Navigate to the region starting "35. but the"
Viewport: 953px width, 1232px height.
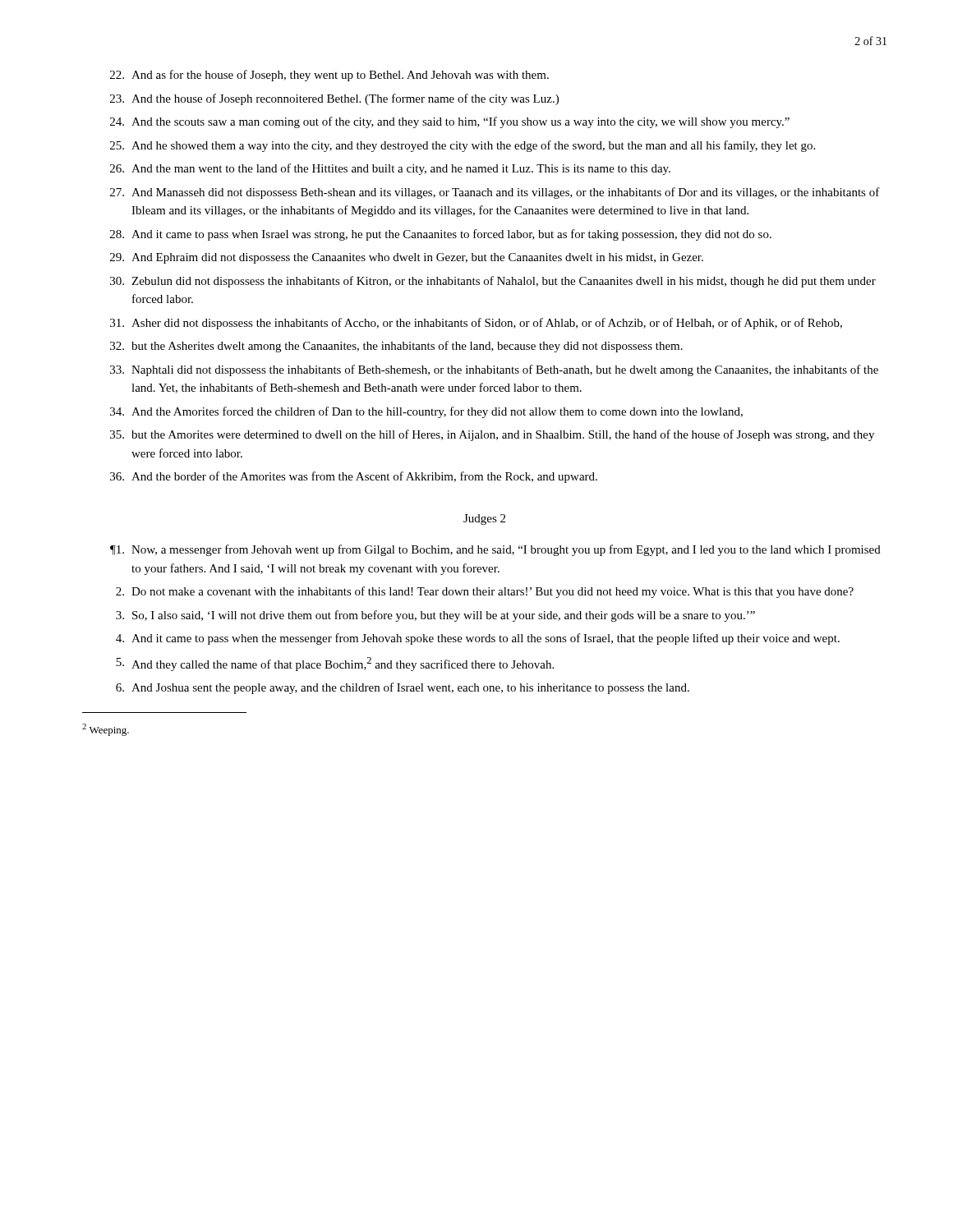tap(485, 444)
